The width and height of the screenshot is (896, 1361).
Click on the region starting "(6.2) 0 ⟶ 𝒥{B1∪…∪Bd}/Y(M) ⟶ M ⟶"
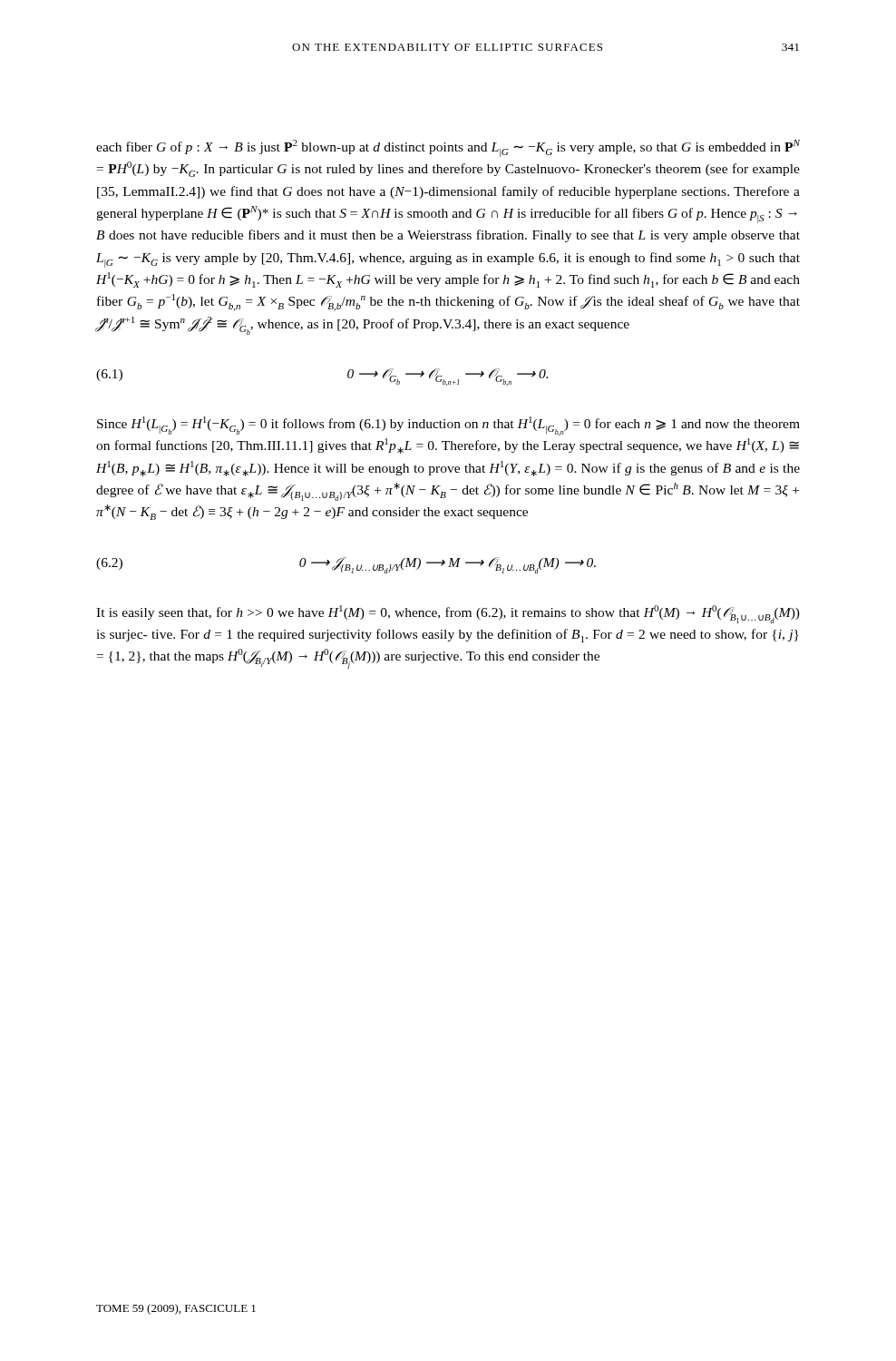(x=407, y=562)
